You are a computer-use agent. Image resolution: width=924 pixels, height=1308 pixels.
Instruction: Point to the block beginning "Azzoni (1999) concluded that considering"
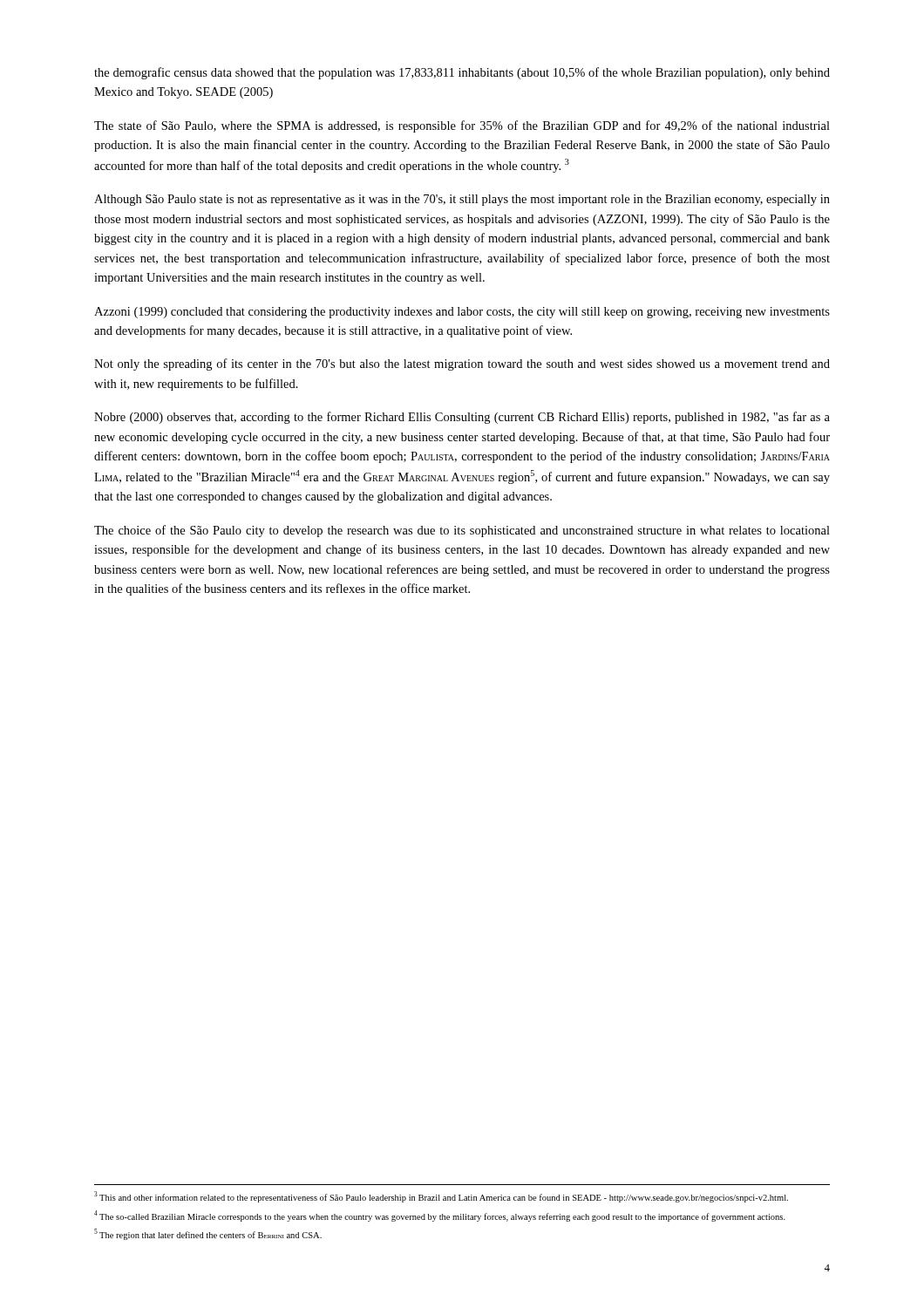462,321
